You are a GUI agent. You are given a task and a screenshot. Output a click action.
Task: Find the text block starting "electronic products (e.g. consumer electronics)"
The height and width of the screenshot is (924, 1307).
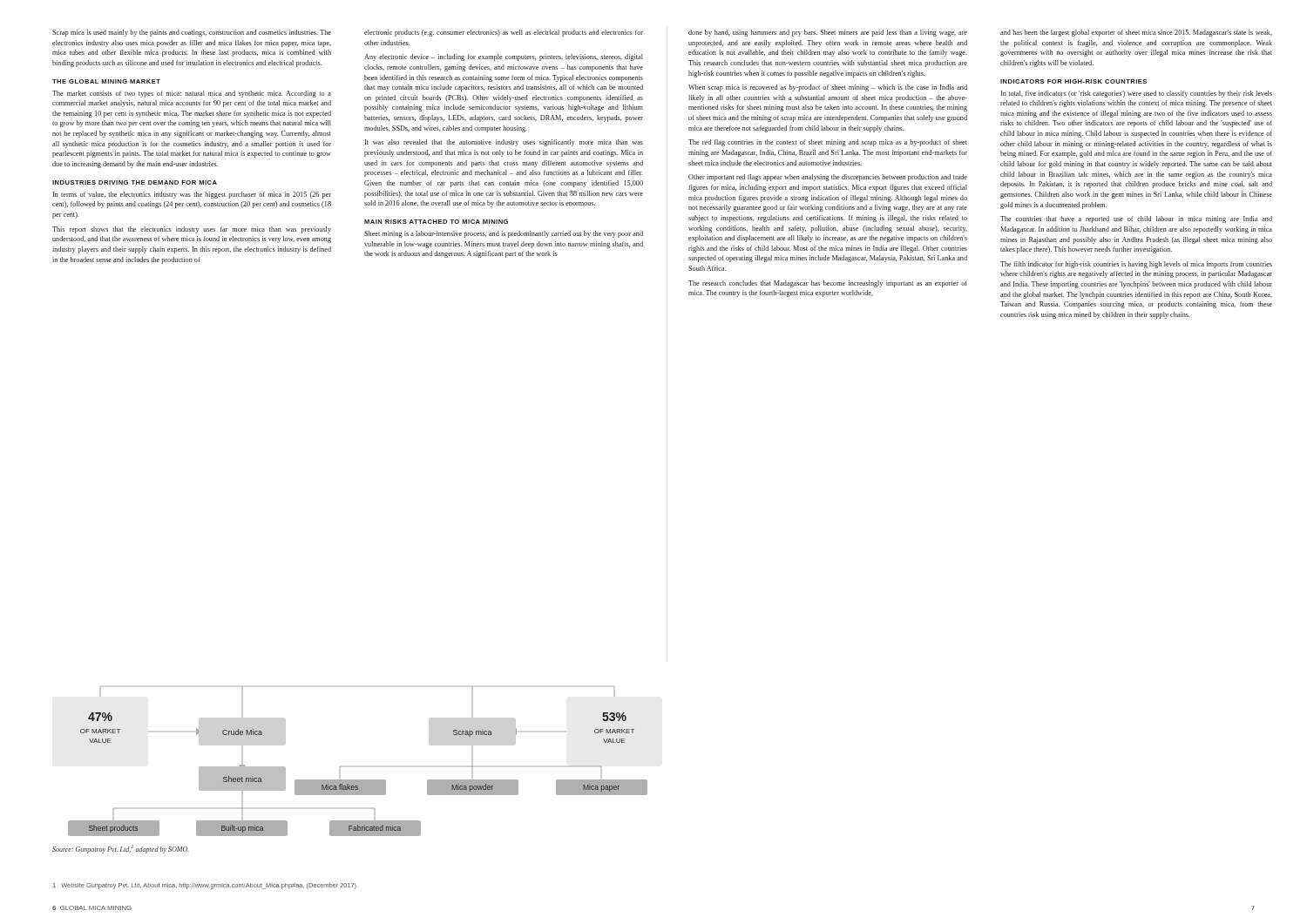click(x=504, y=38)
